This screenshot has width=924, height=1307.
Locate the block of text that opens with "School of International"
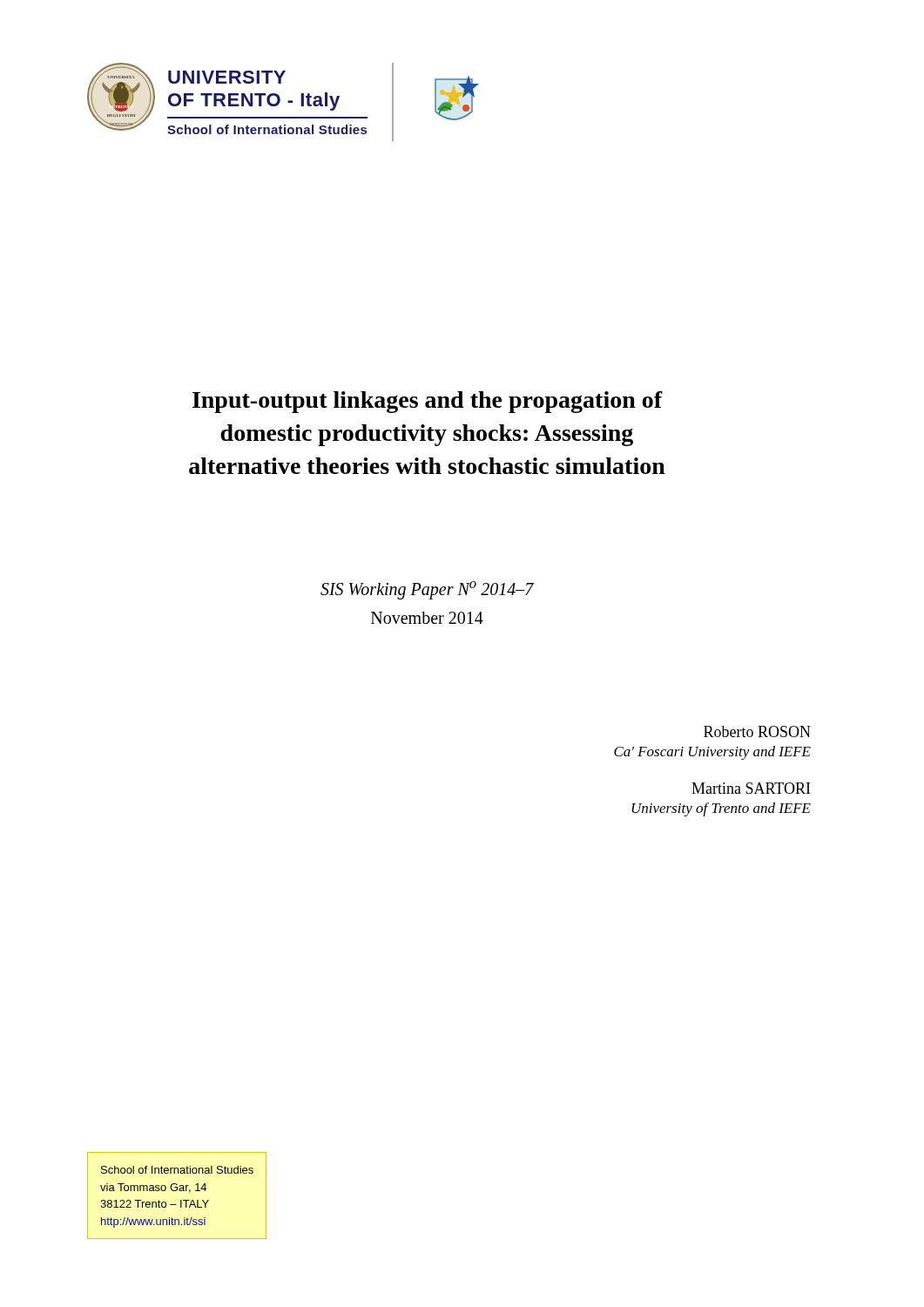coord(177,1195)
